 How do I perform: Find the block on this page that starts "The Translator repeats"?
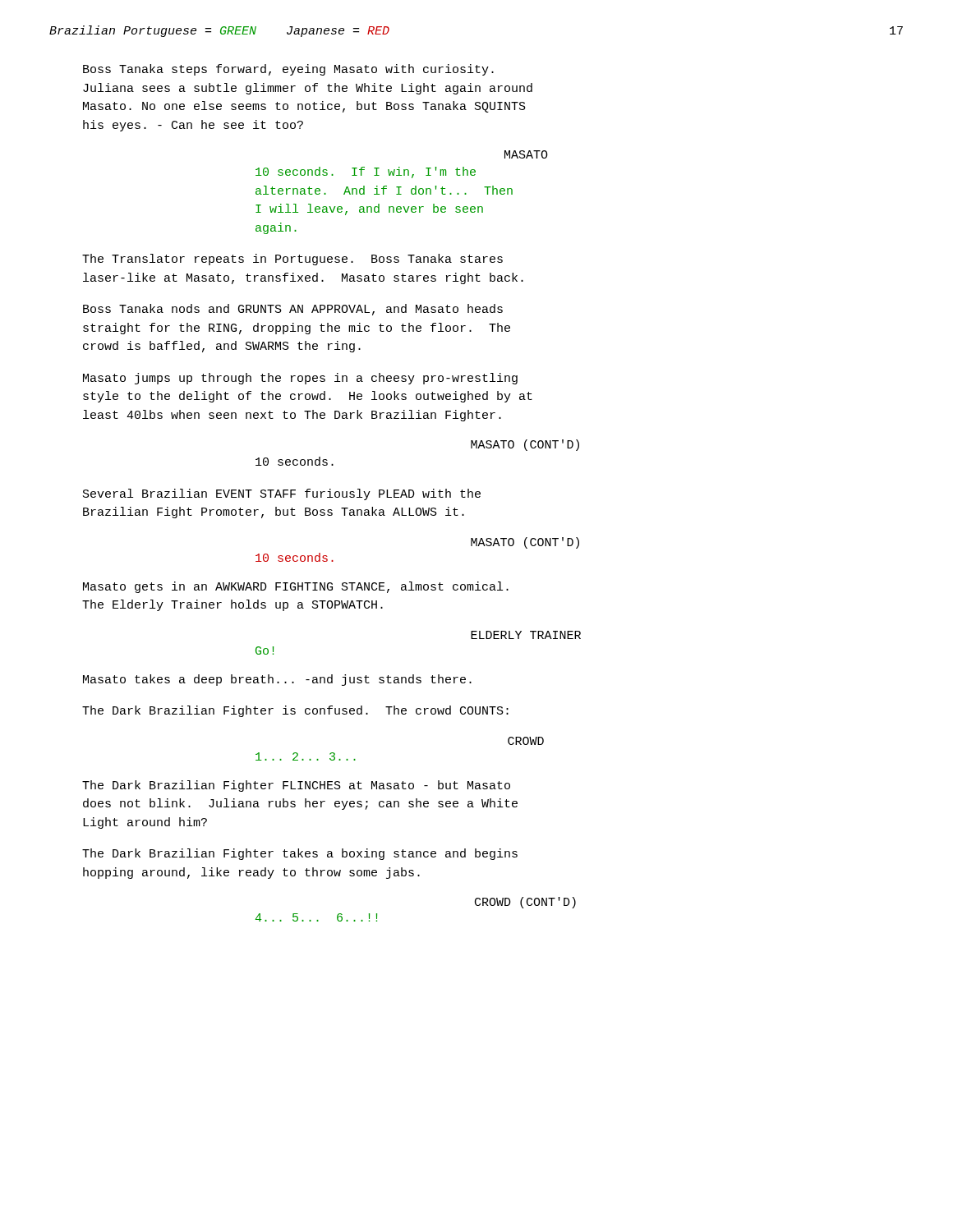click(x=304, y=269)
